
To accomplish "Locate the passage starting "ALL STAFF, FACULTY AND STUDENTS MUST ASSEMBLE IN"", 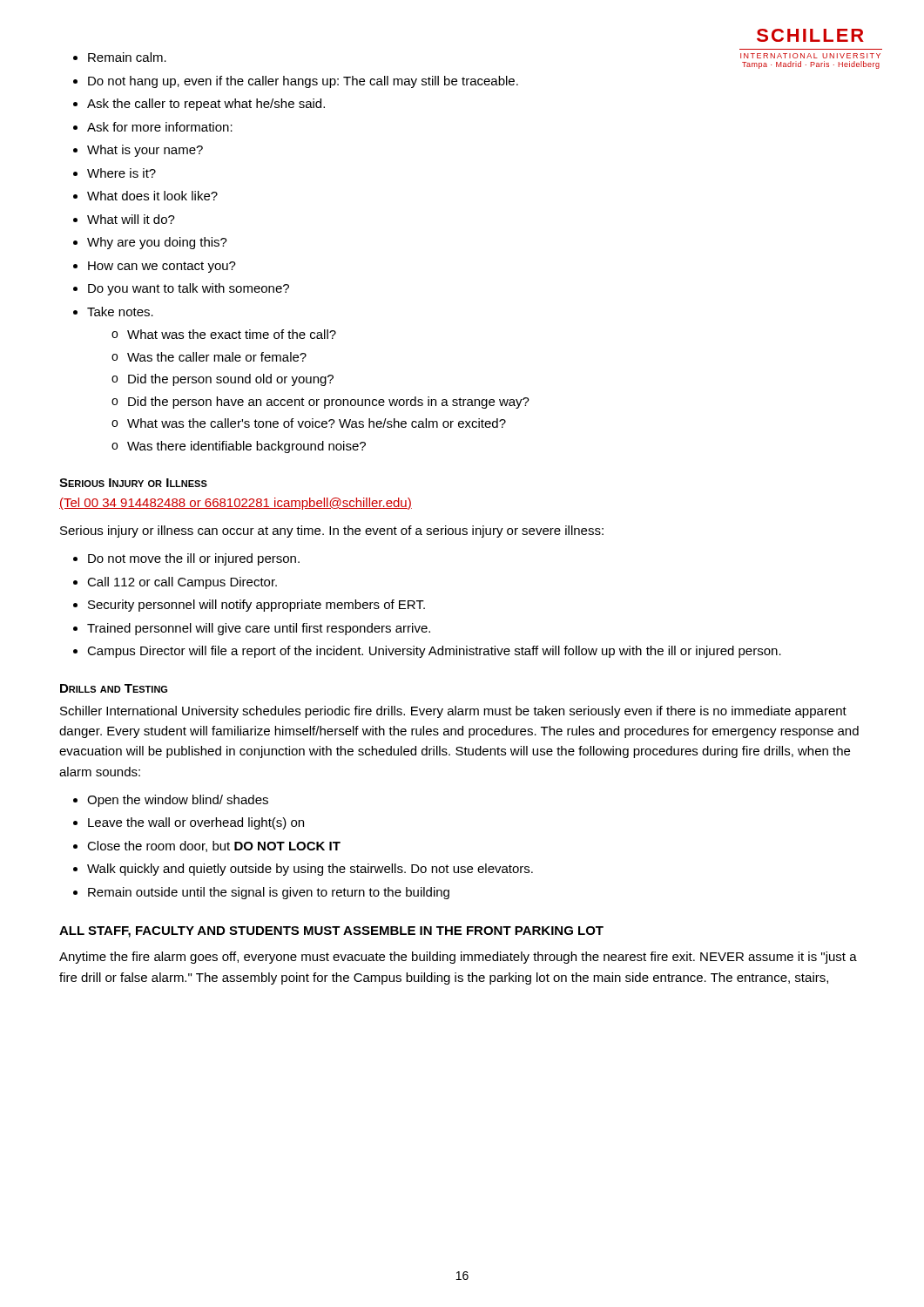I will pyautogui.click(x=331, y=930).
